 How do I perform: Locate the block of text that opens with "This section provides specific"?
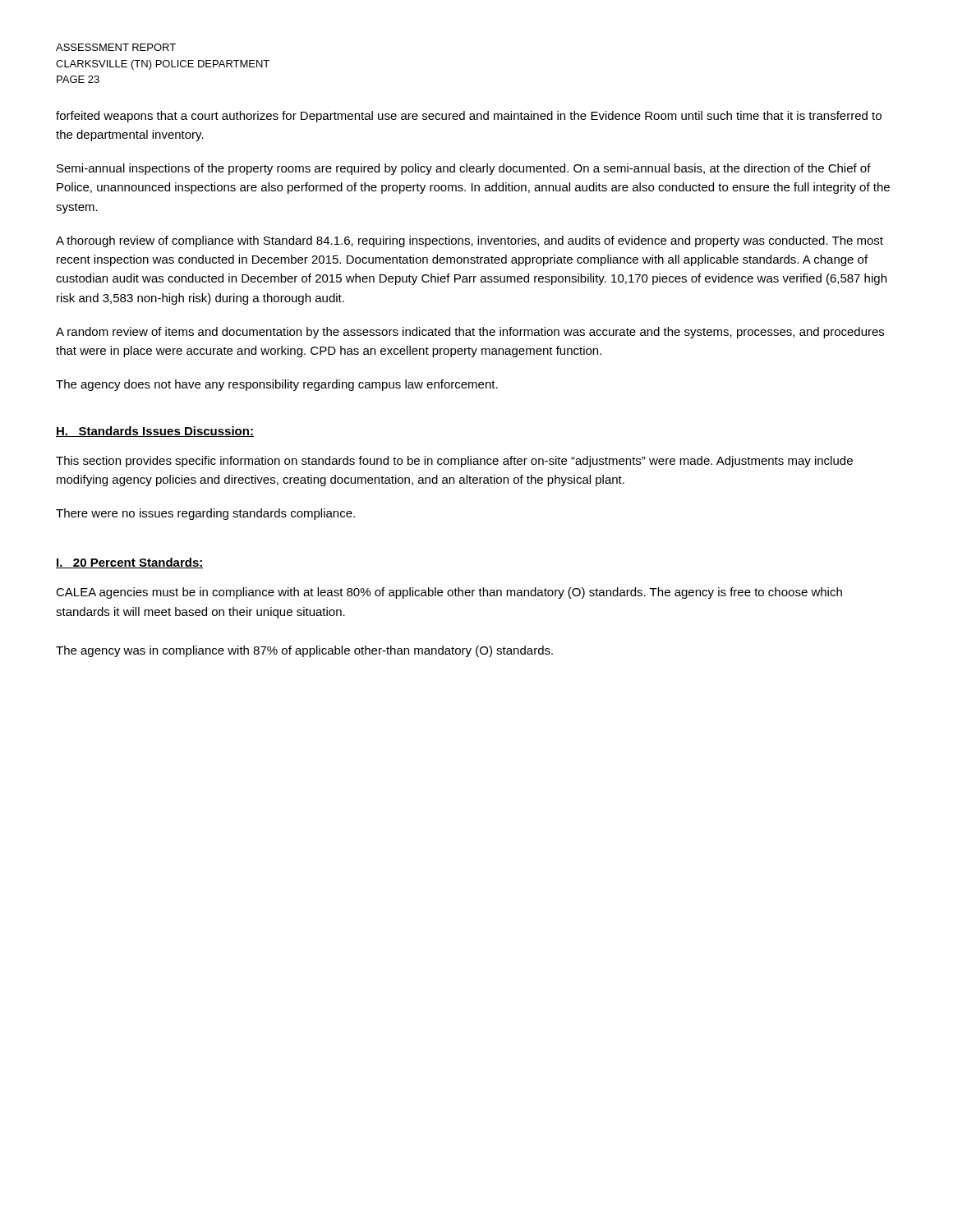coord(454,470)
